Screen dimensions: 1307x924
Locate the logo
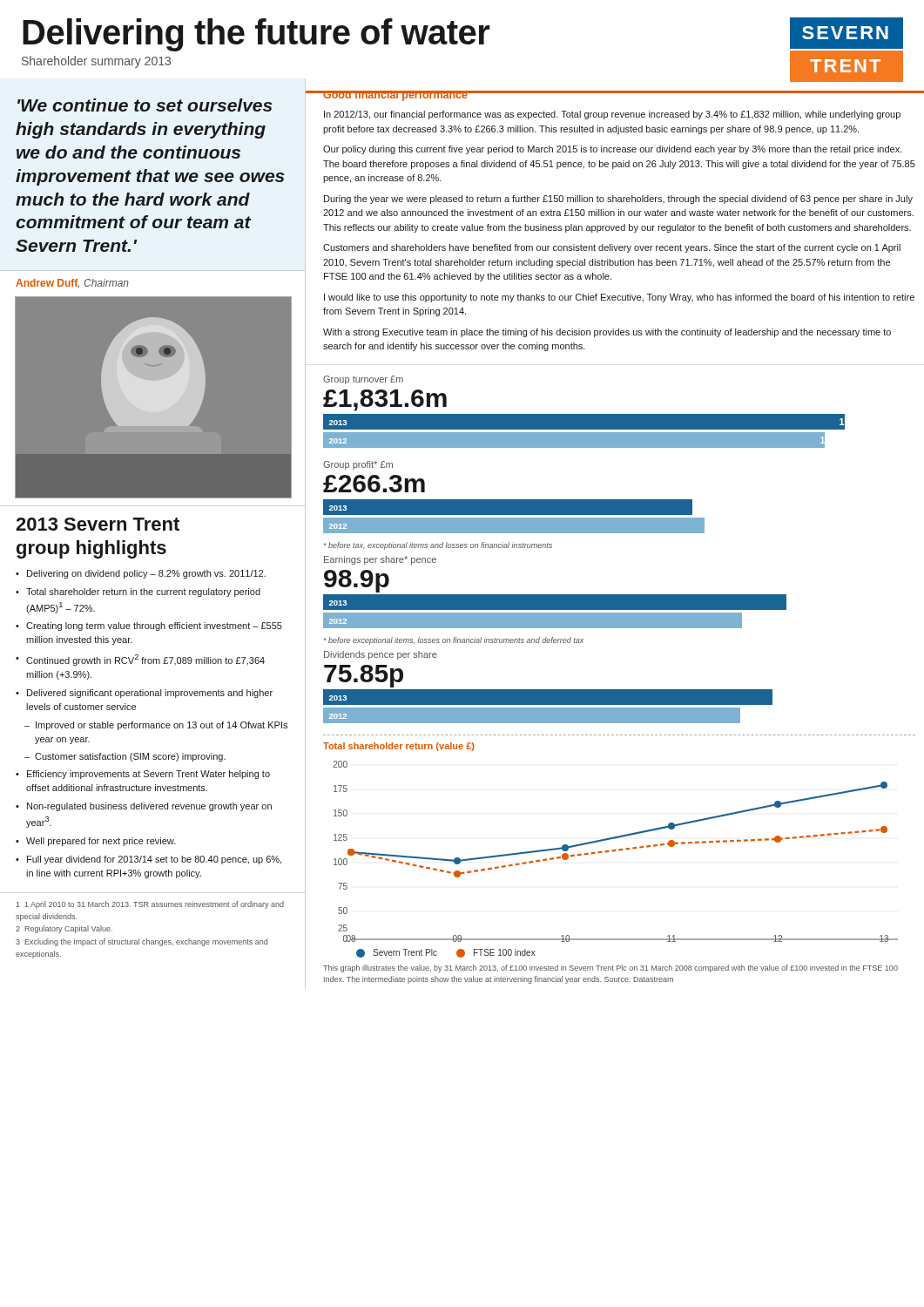[x=846, y=50]
